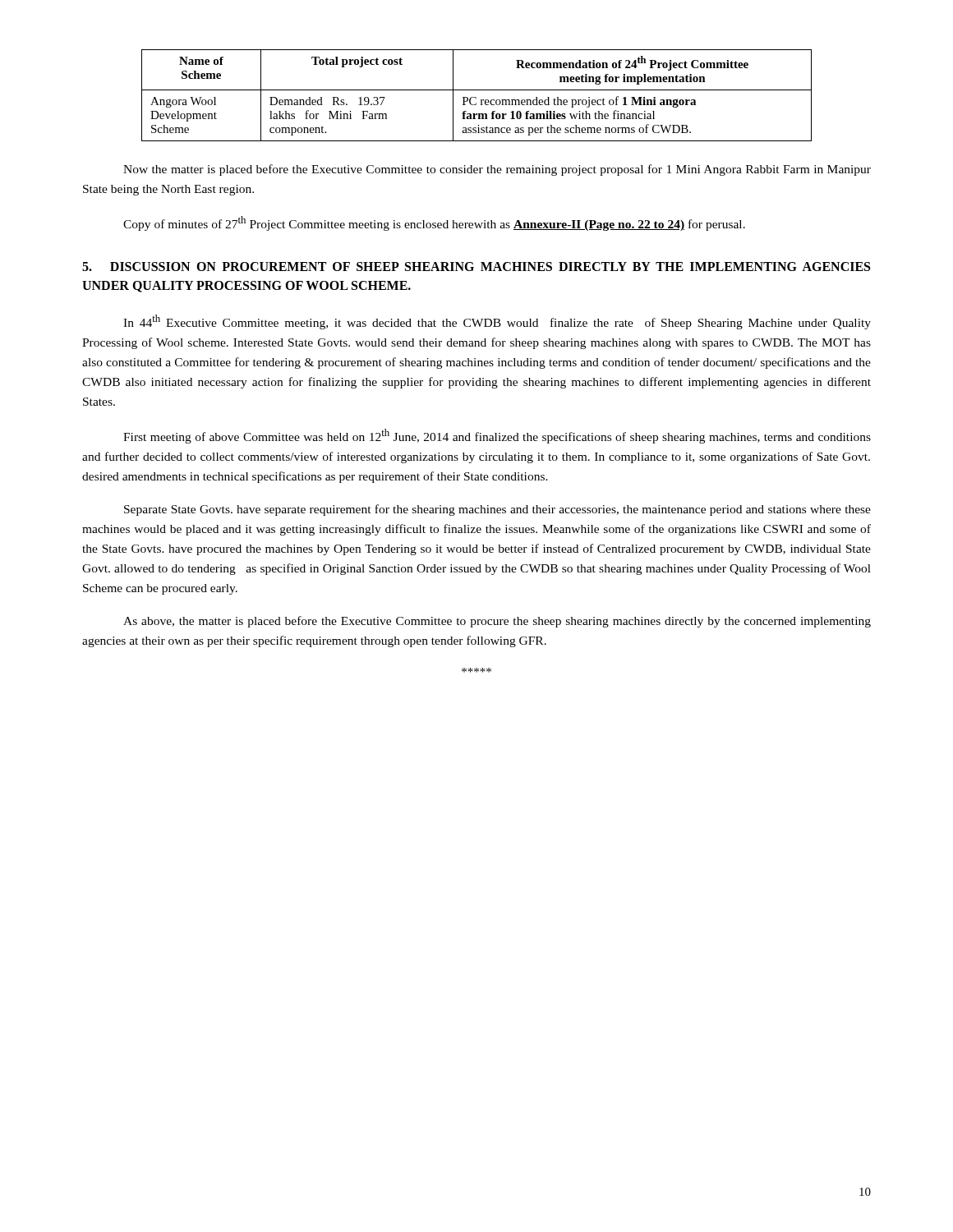Image resolution: width=953 pixels, height=1232 pixels.
Task: Select a caption
Action: (x=476, y=672)
